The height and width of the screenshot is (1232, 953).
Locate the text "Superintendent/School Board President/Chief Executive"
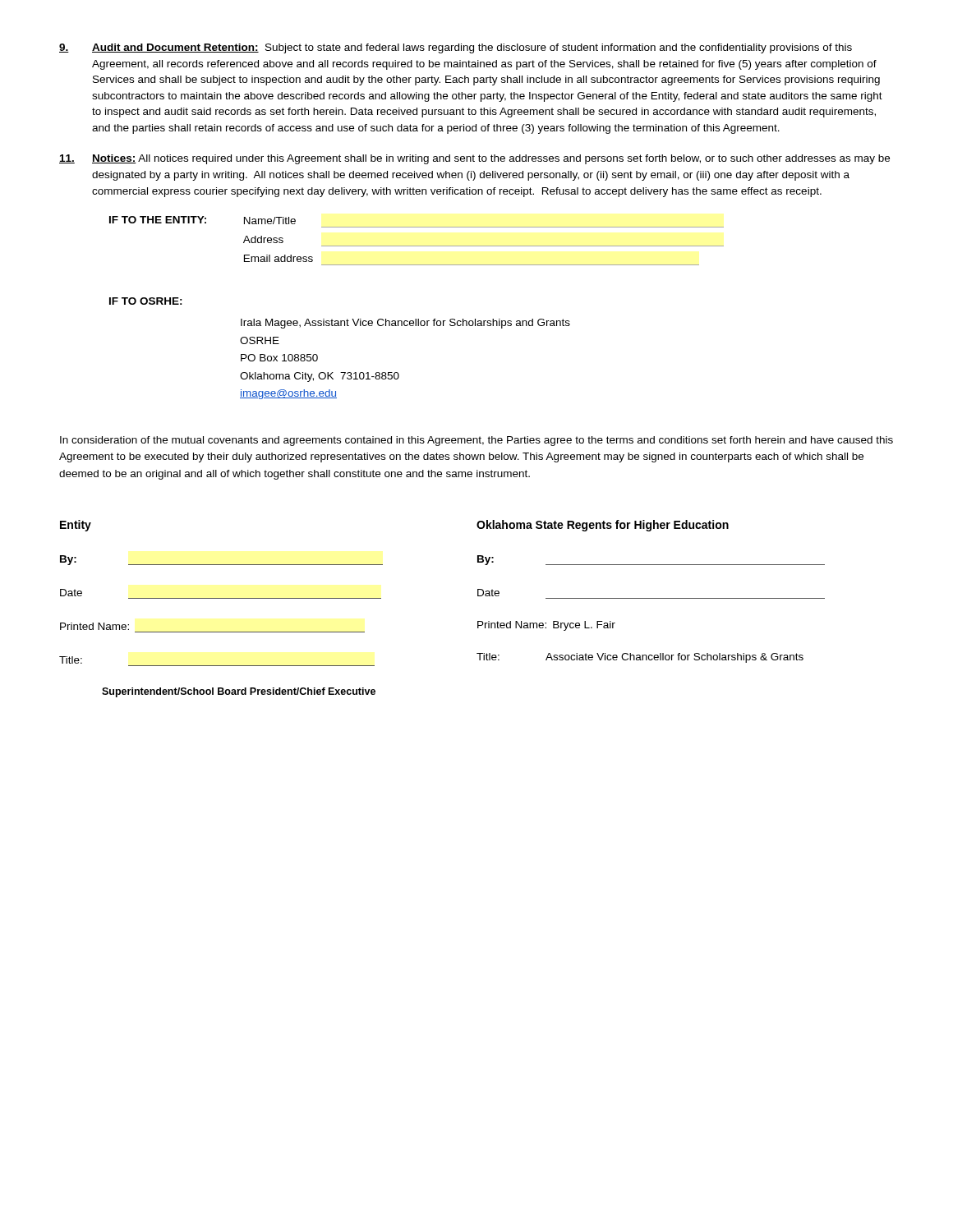(x=239, y=691)
